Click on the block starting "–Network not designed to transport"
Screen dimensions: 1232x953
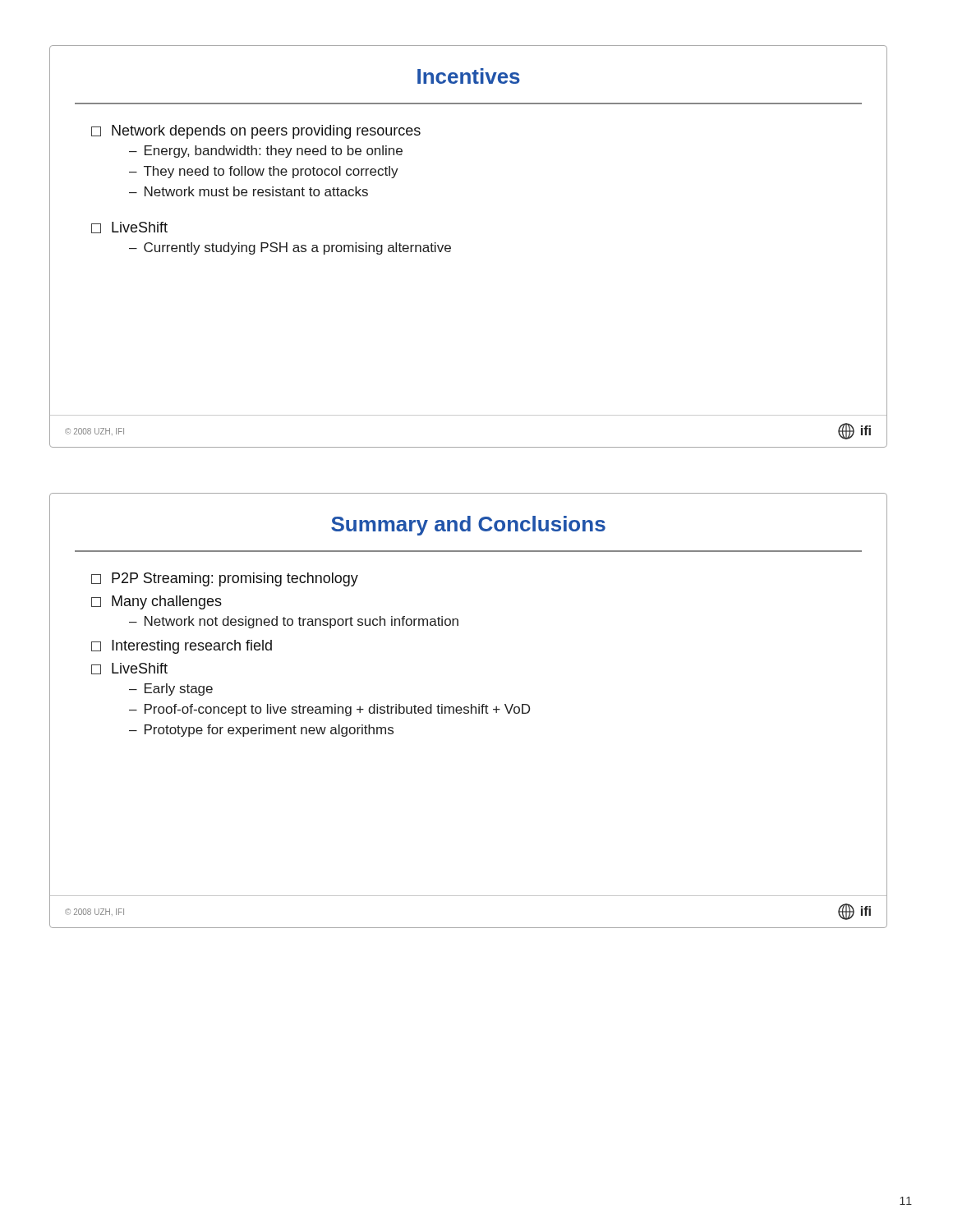[x=294, y=622]
